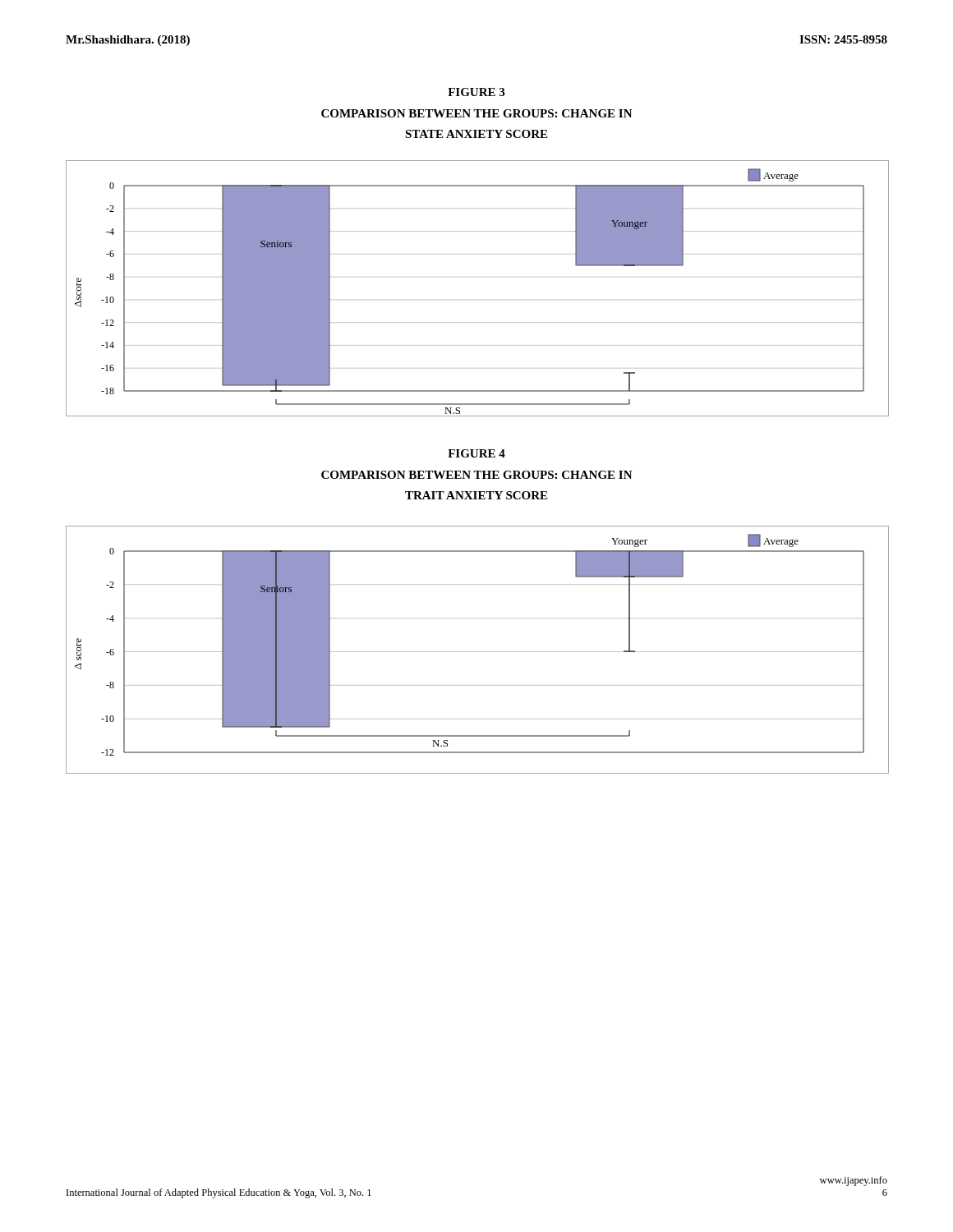The image size is (953, 1232).
Task: Click the caption that begins "FIGURE 4 COMPARISON BETWEEN THE GROUPS: CHANGE IN"
Action: pos(476,475)
